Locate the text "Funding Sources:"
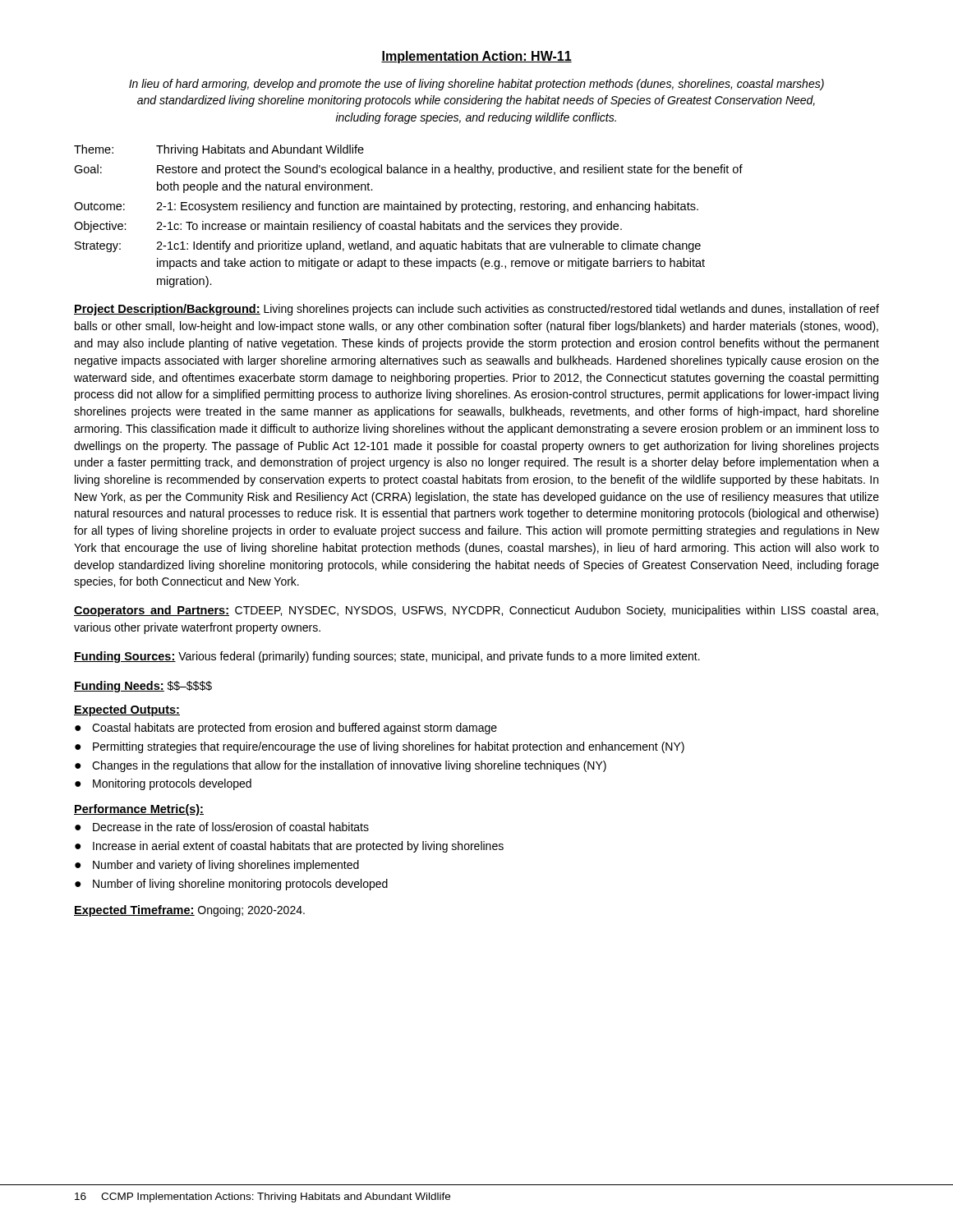The width and height of the screenshot is (953, 1232). tap(125, 656)
